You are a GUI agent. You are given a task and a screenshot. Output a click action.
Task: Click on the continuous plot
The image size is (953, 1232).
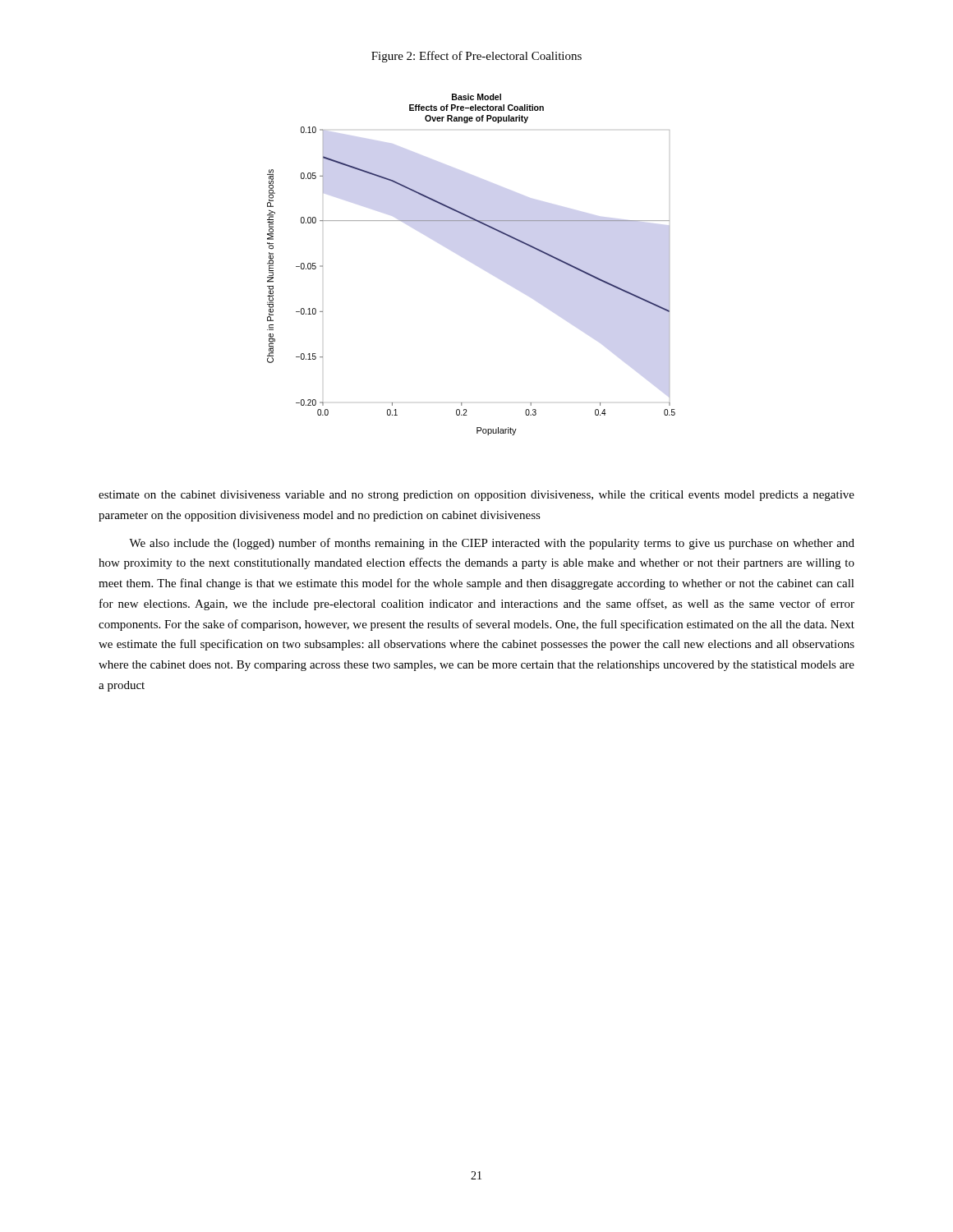point(476,273)
